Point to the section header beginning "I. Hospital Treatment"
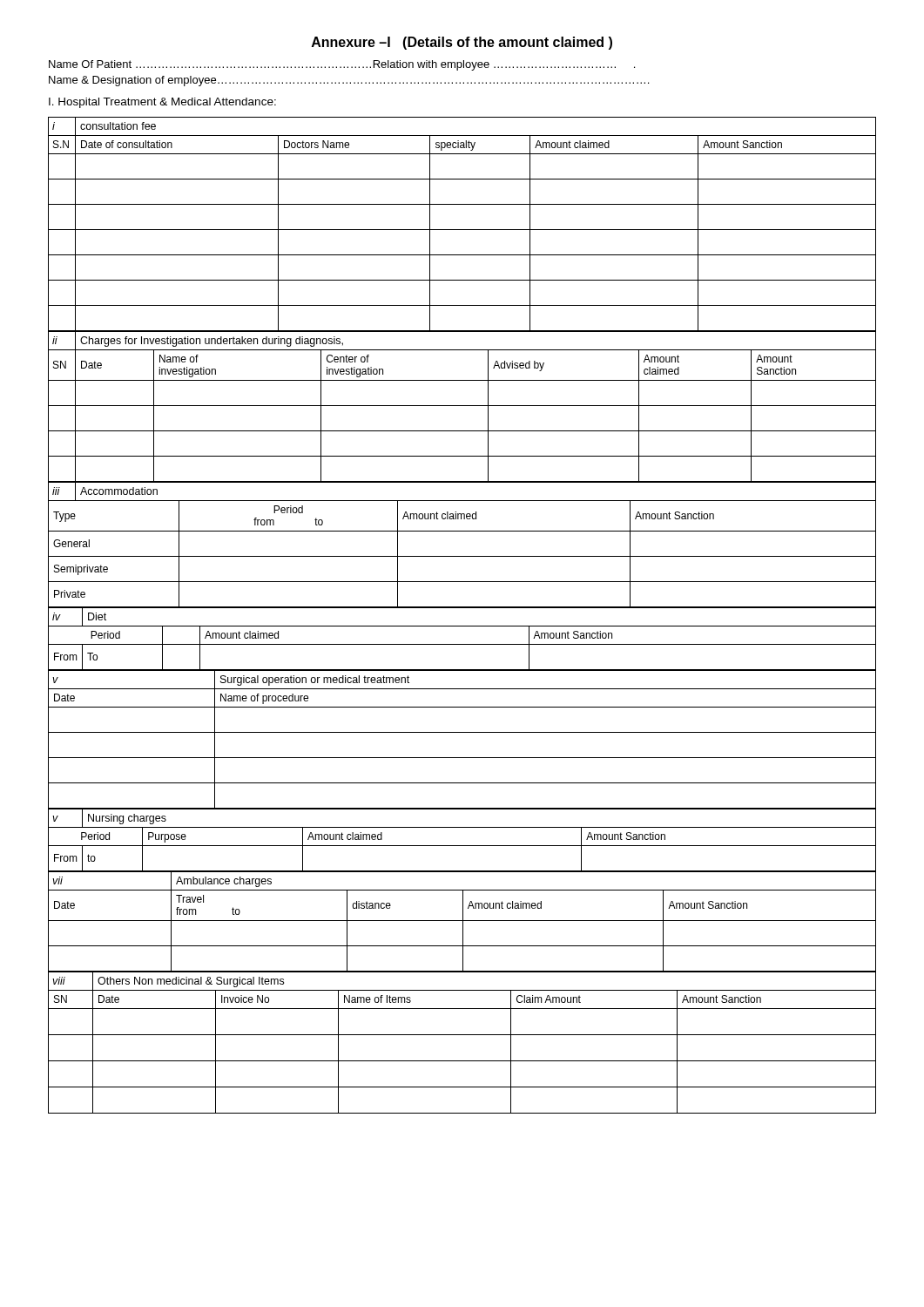Screen dimensions: 1307x924 point(162,102)
